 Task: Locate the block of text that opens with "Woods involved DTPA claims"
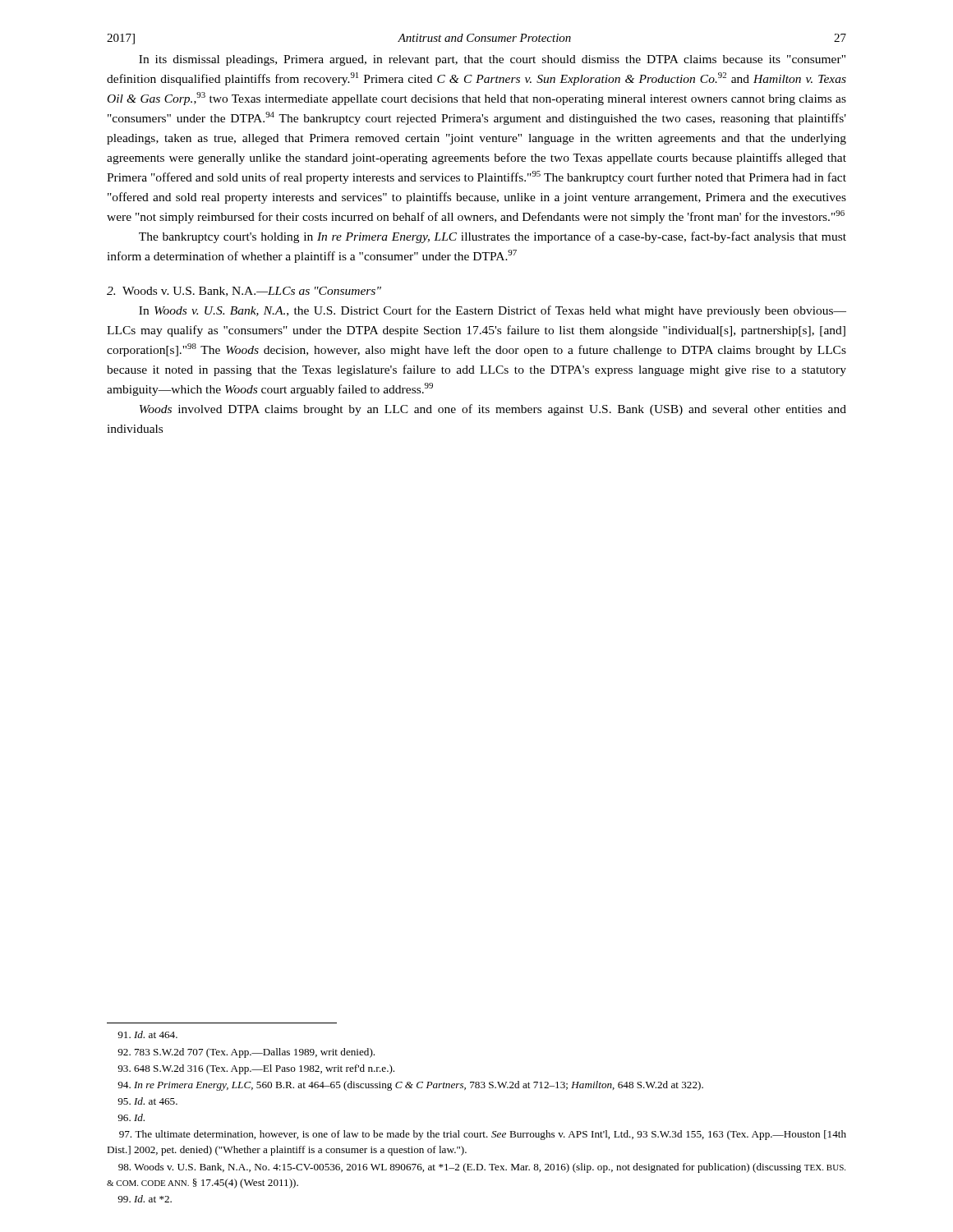click(476, 419)
